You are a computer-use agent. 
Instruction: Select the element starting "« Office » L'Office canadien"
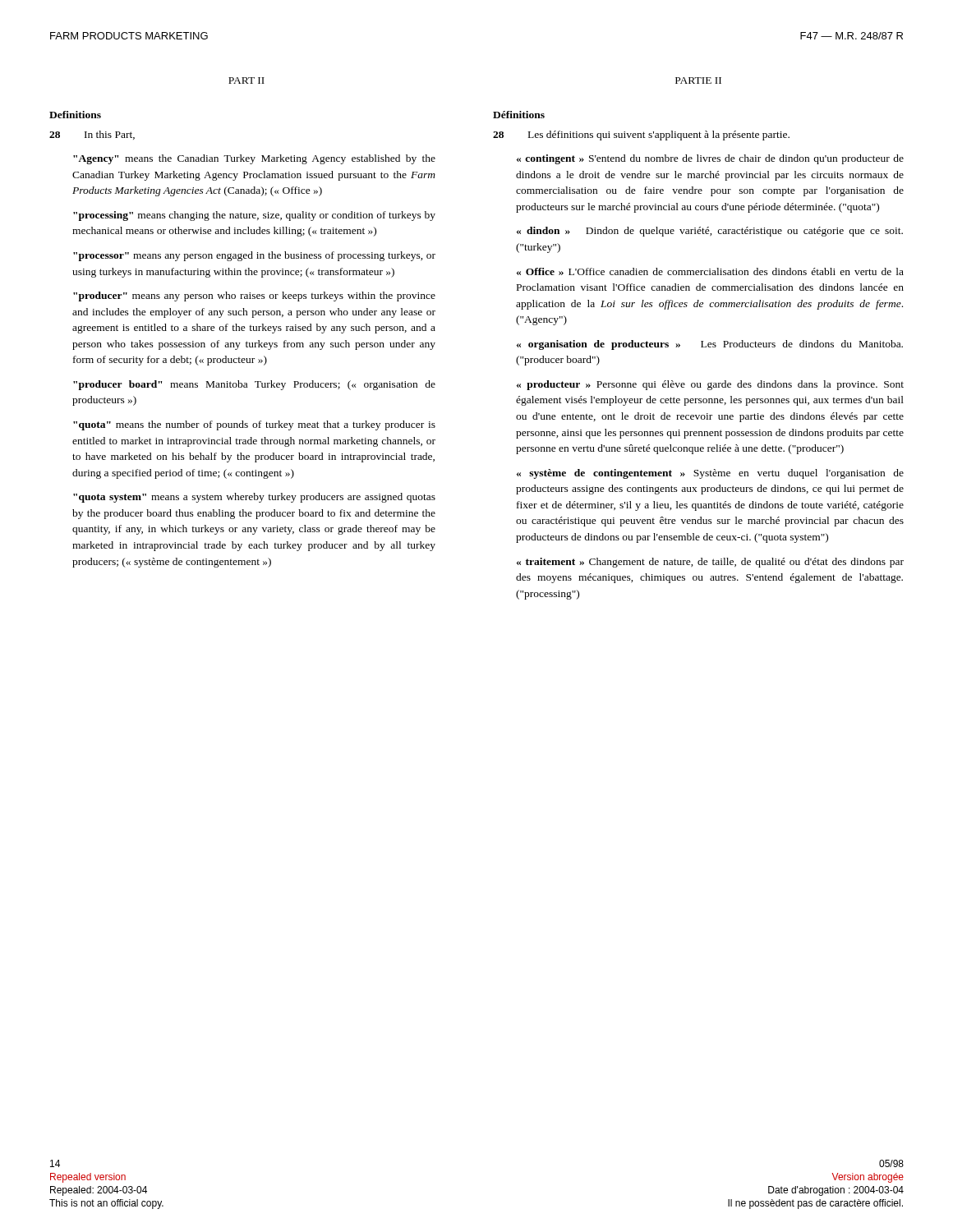[x=710, y=295]
